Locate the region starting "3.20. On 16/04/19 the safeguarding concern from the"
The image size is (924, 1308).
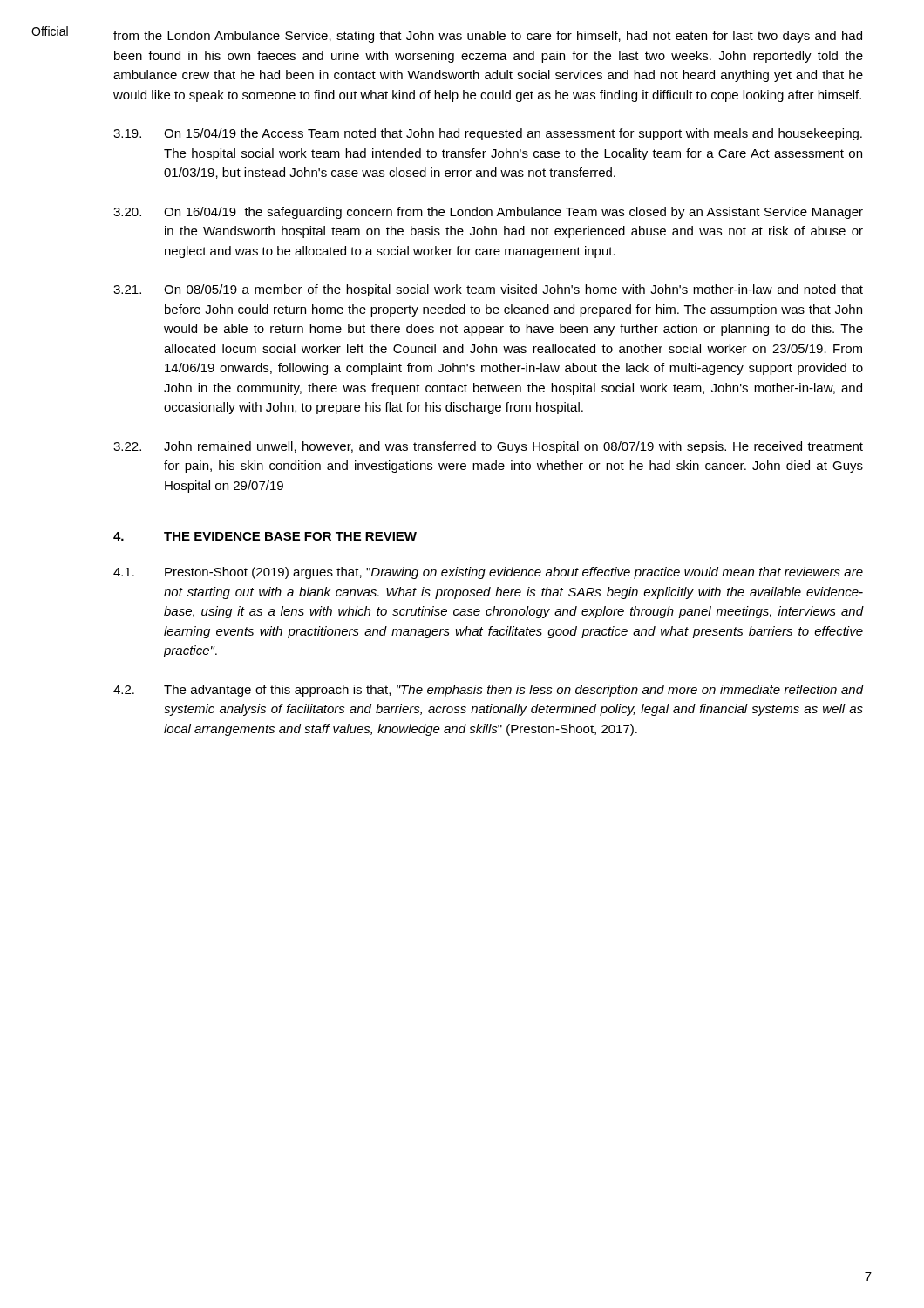click(x=488, y=231)
